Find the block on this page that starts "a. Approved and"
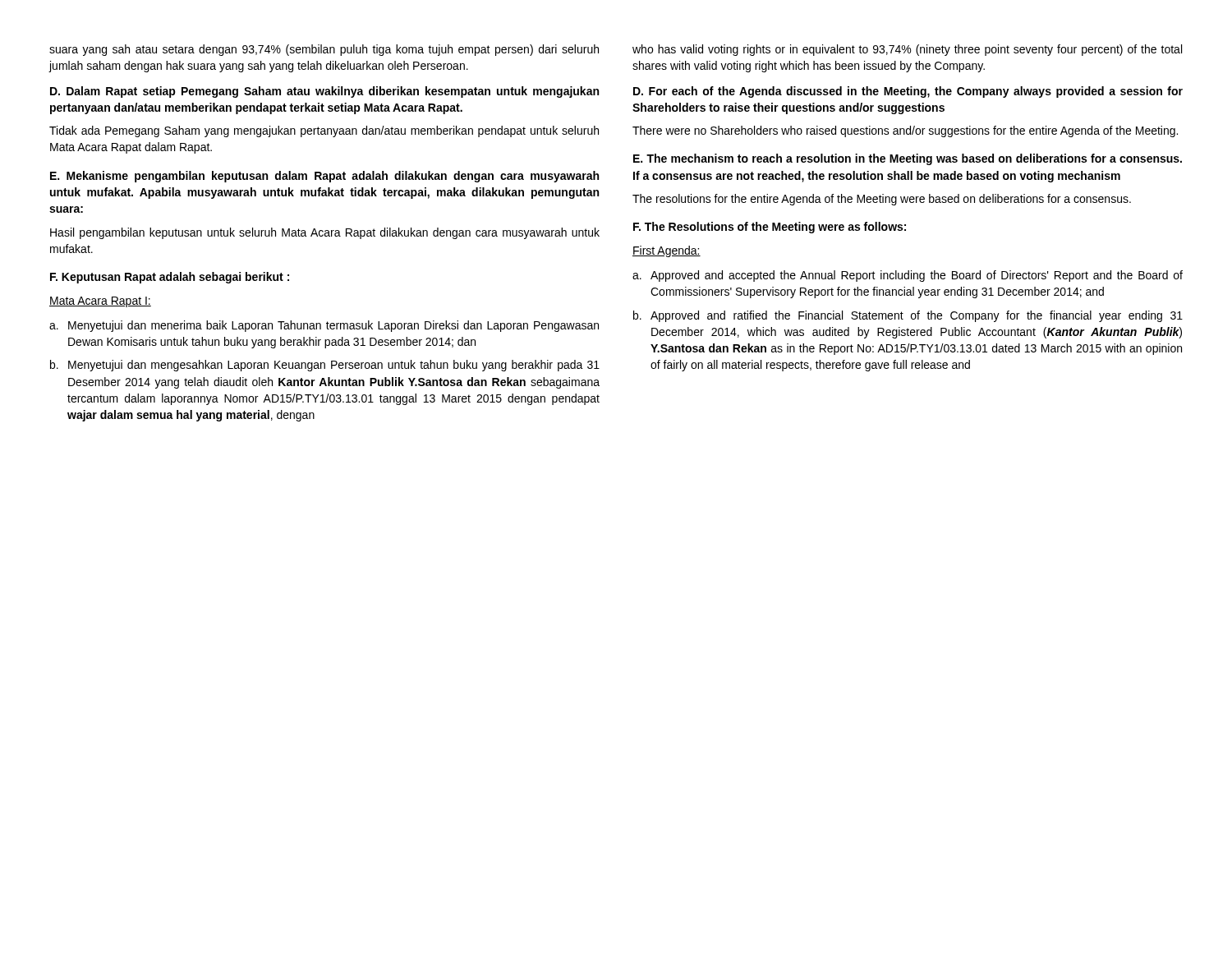1232x953 pixels. pos(908,284)
